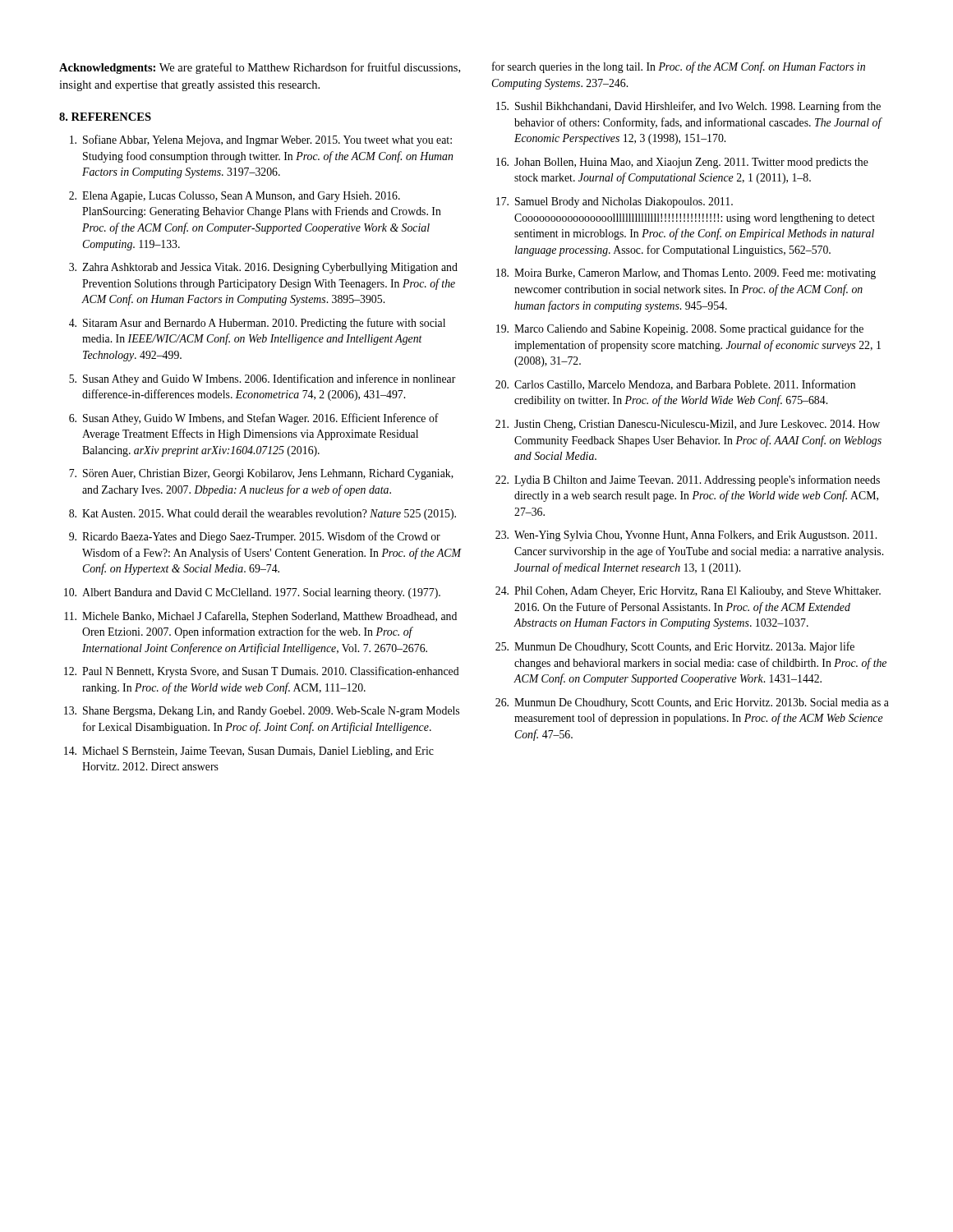Find the list item containing "3. Zahra Ashktorab and Jessica Vitak. 2016. Designing"
Image resolution: width=953 pixels, height=1232 pixels.
[260, 284]
